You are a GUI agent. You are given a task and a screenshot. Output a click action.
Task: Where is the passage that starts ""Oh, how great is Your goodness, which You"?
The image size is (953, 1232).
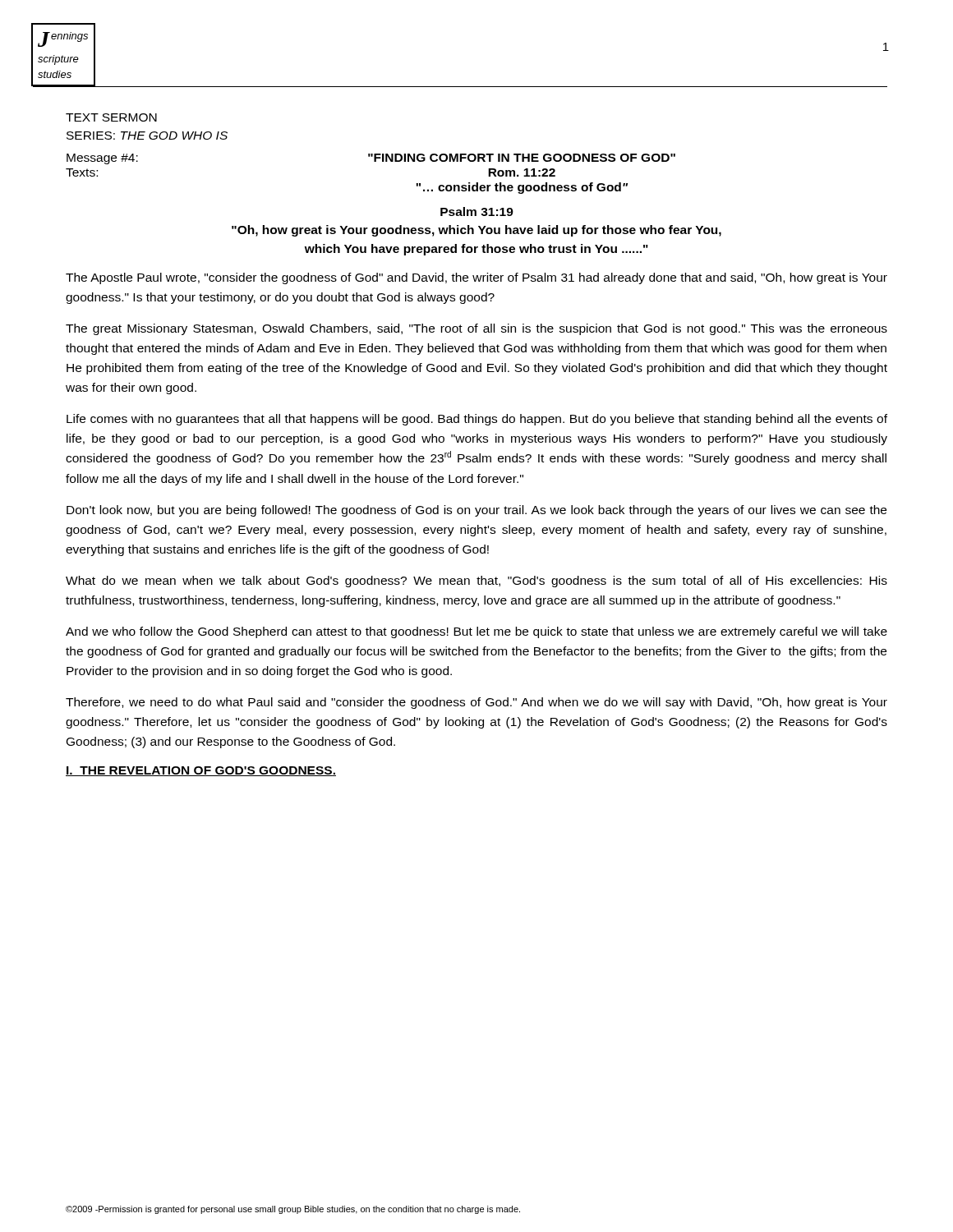pos(476,239)
